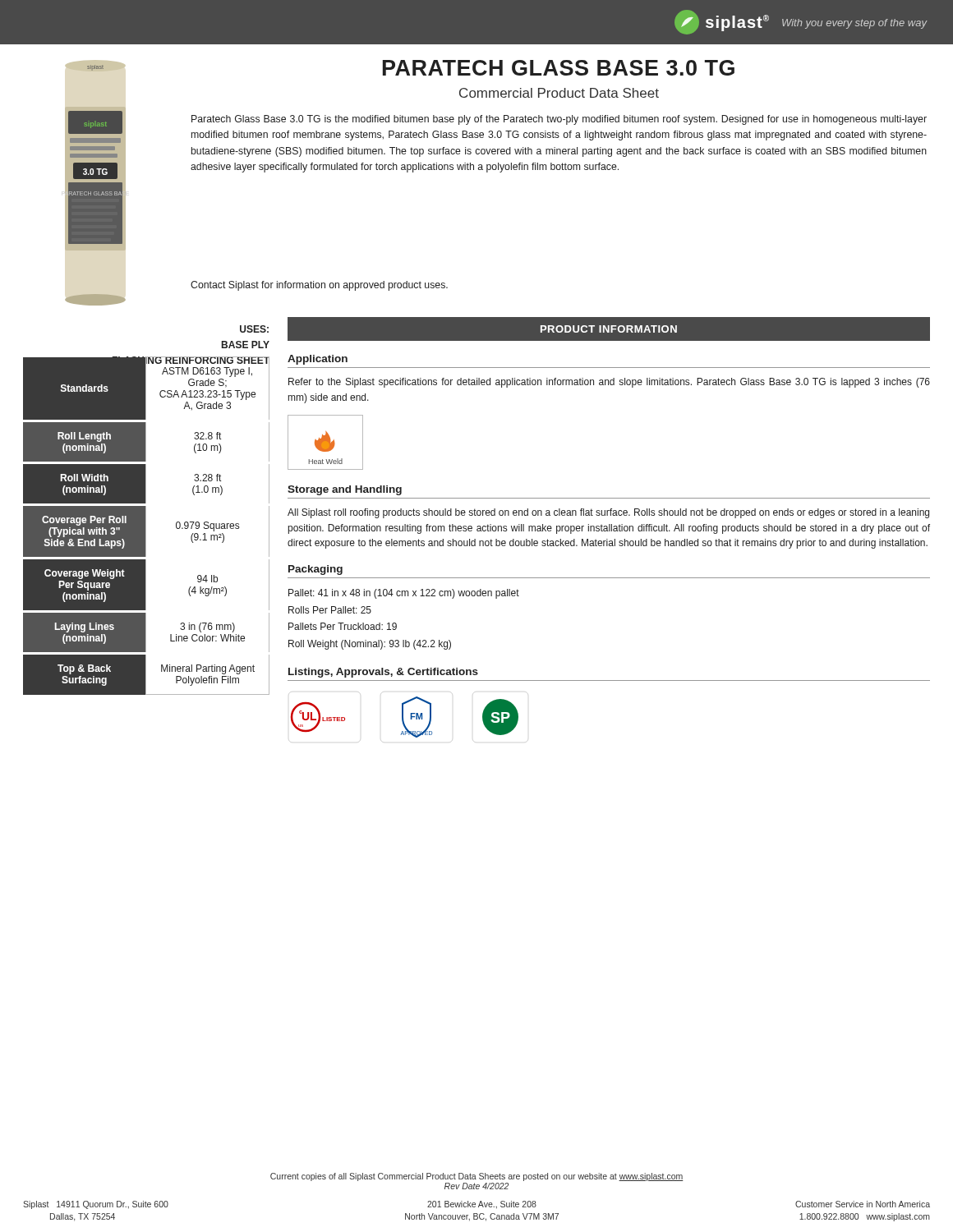Find the text block with the text "USES: BASE PLY"

(x=191, y=345)
